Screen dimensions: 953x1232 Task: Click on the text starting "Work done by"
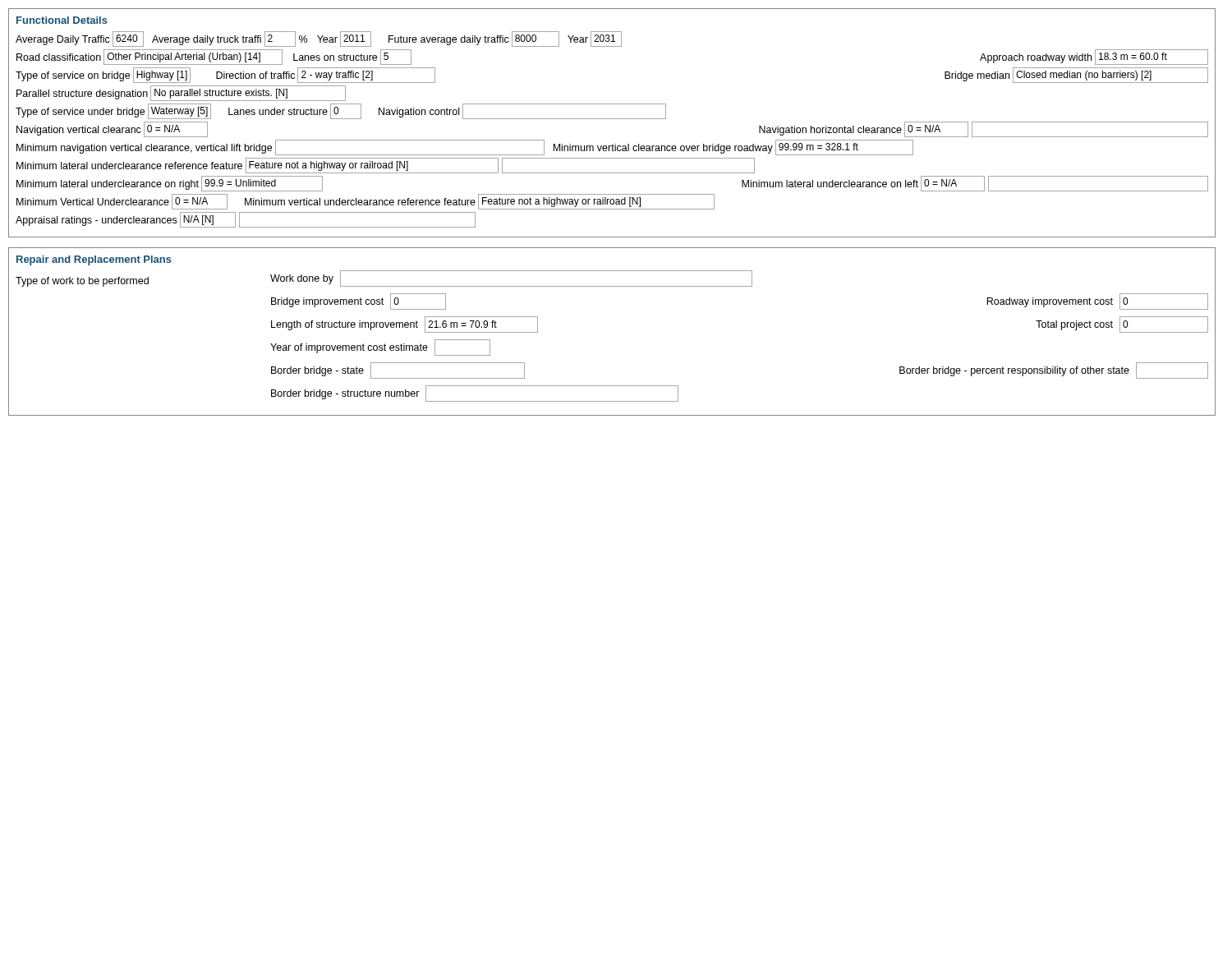pyautogui.click(x=511, y=279)
